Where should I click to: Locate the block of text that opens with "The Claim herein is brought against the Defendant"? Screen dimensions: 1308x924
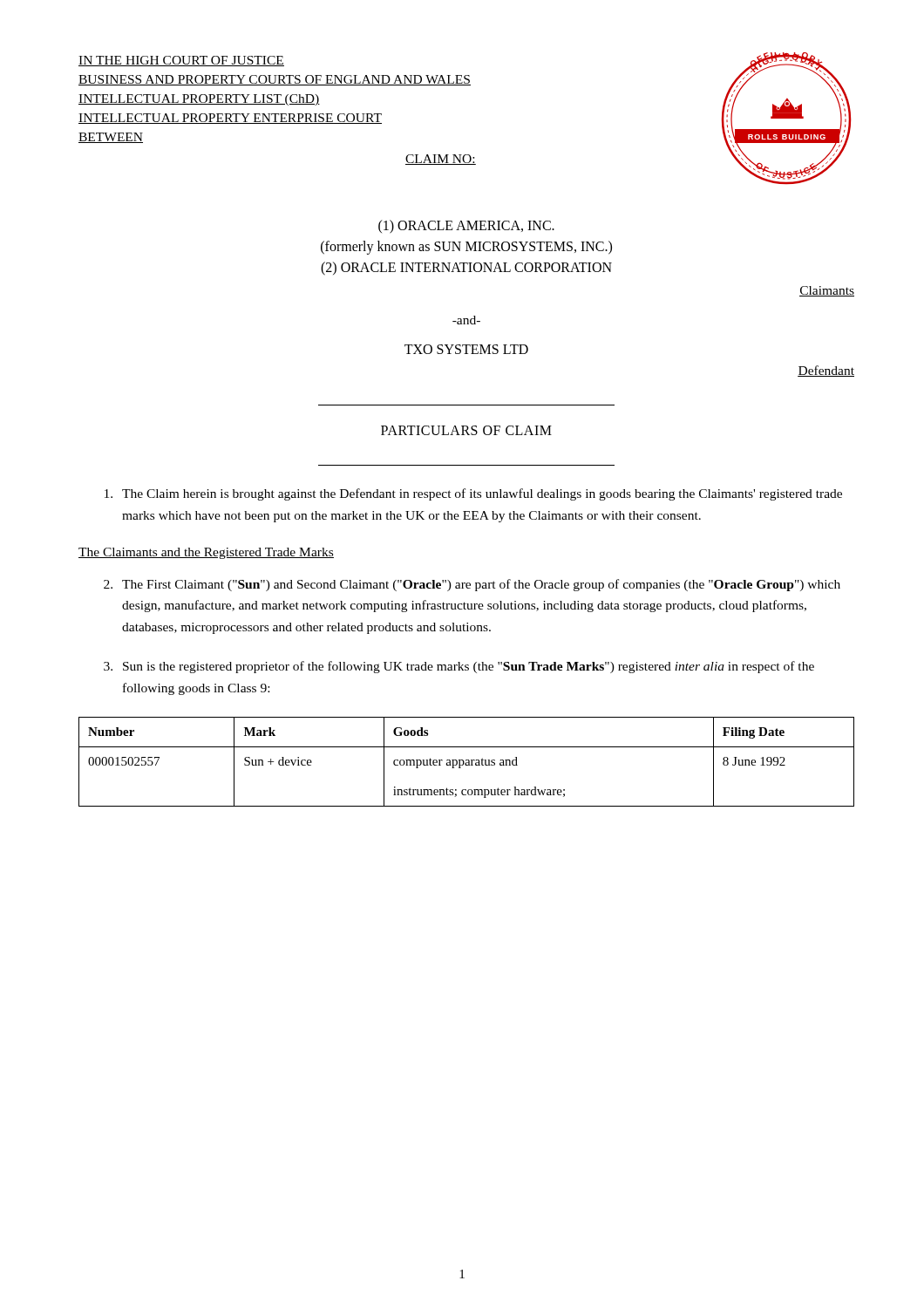tap(466, 505)
